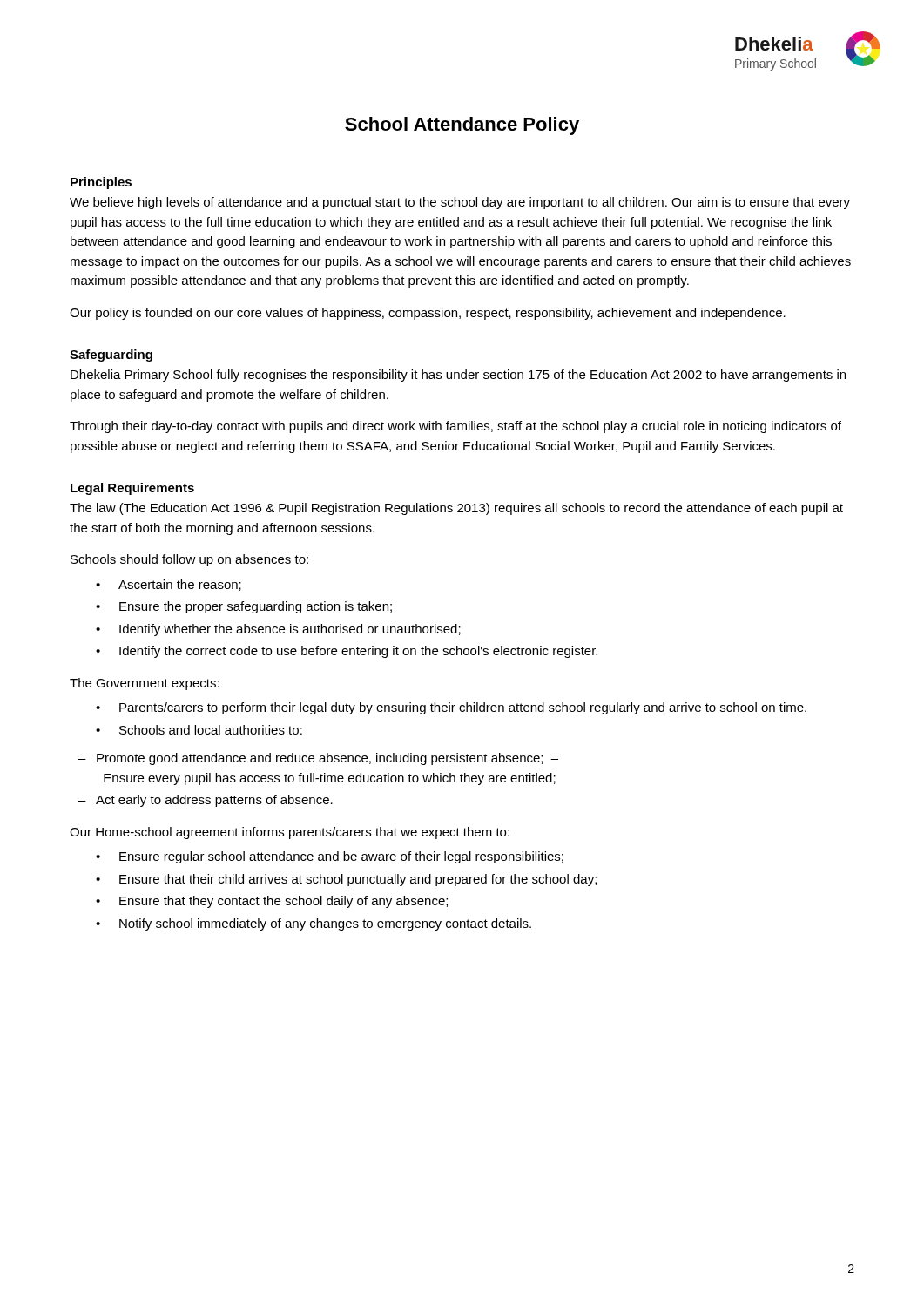Navigate to the text starting "• Ensure that they contact"
This screenshot has width=924, height=1307.
[272, 902]
